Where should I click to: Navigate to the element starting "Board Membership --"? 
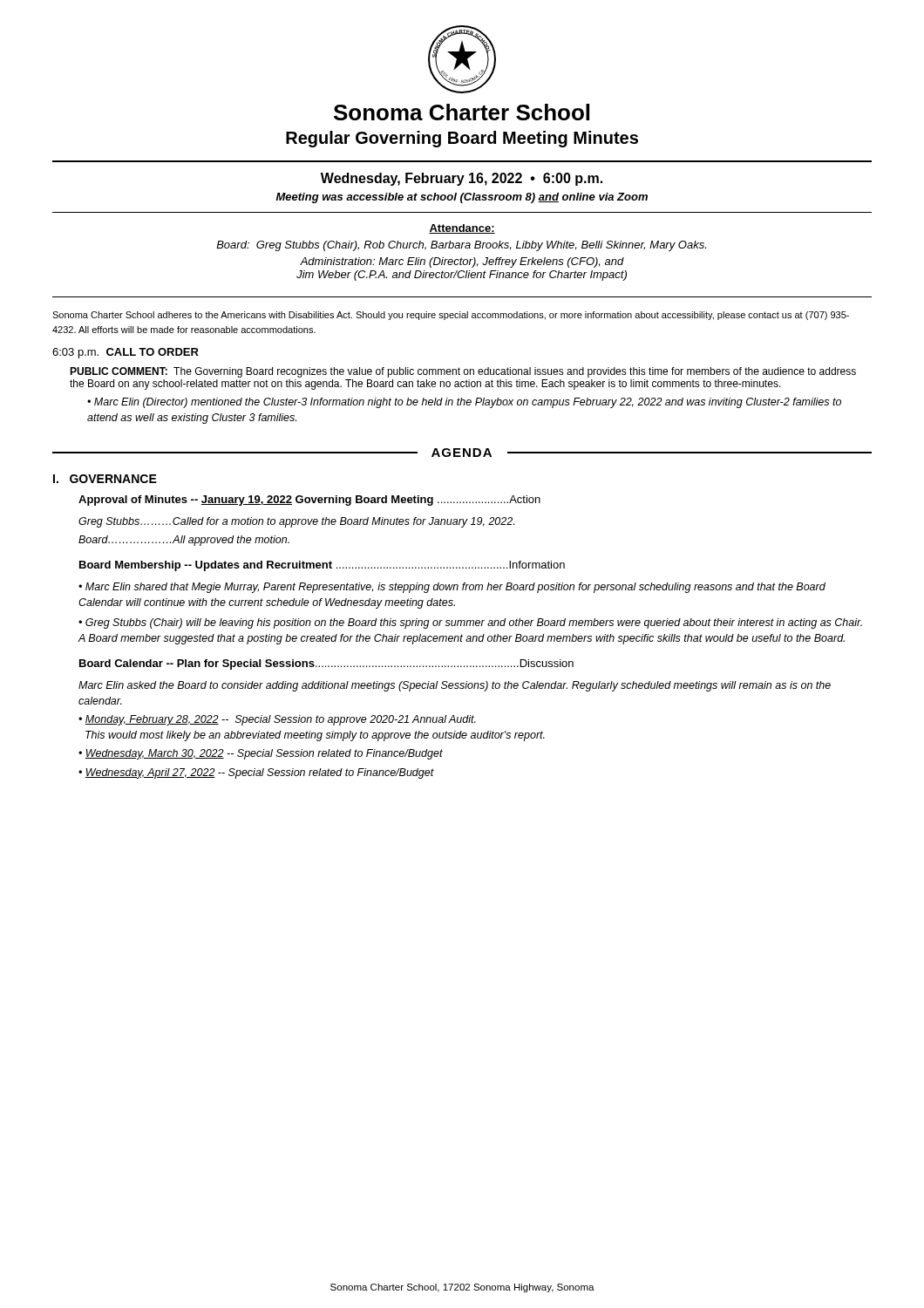(322, 565)
